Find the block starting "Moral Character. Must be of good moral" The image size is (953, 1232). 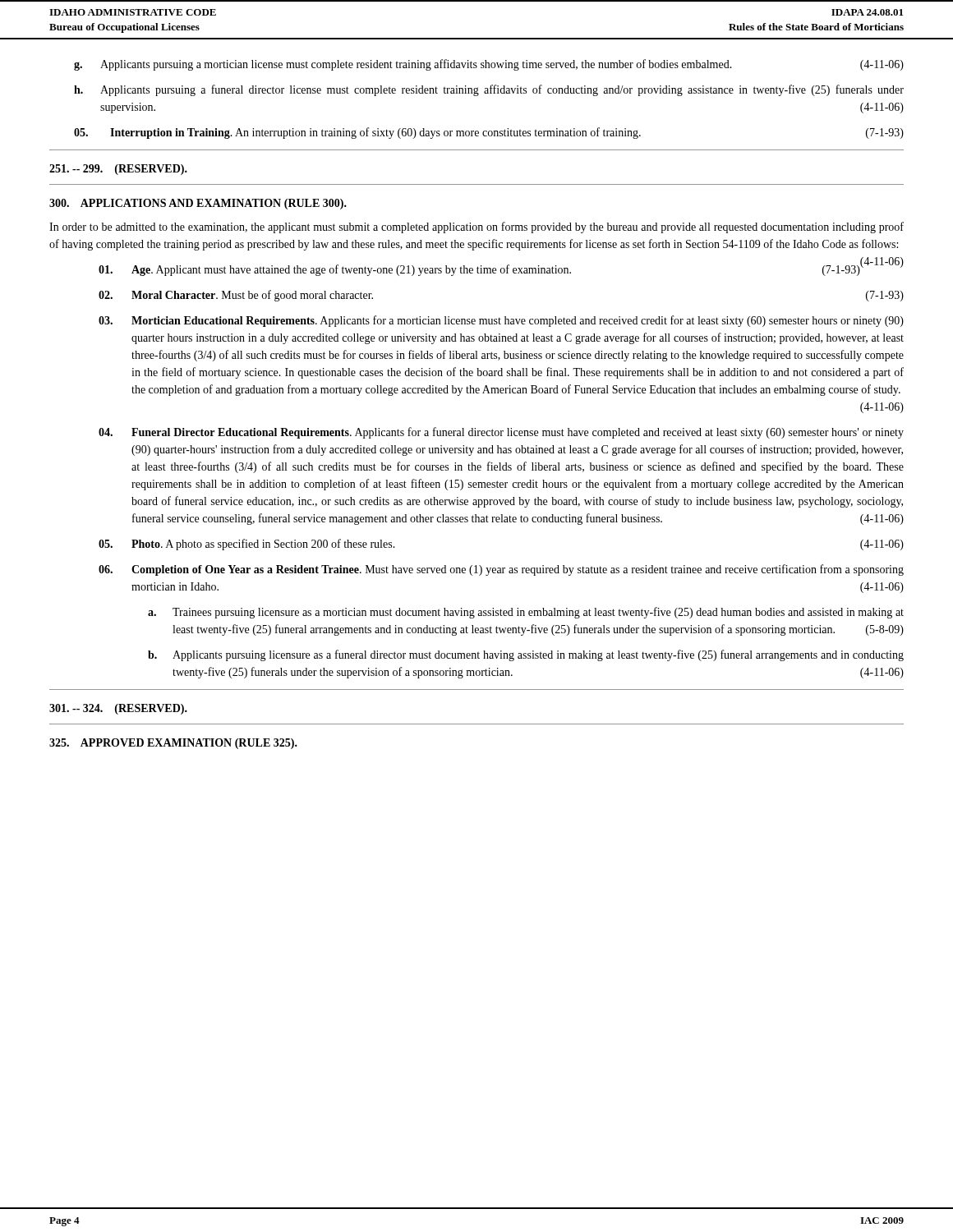click(249, 295)
